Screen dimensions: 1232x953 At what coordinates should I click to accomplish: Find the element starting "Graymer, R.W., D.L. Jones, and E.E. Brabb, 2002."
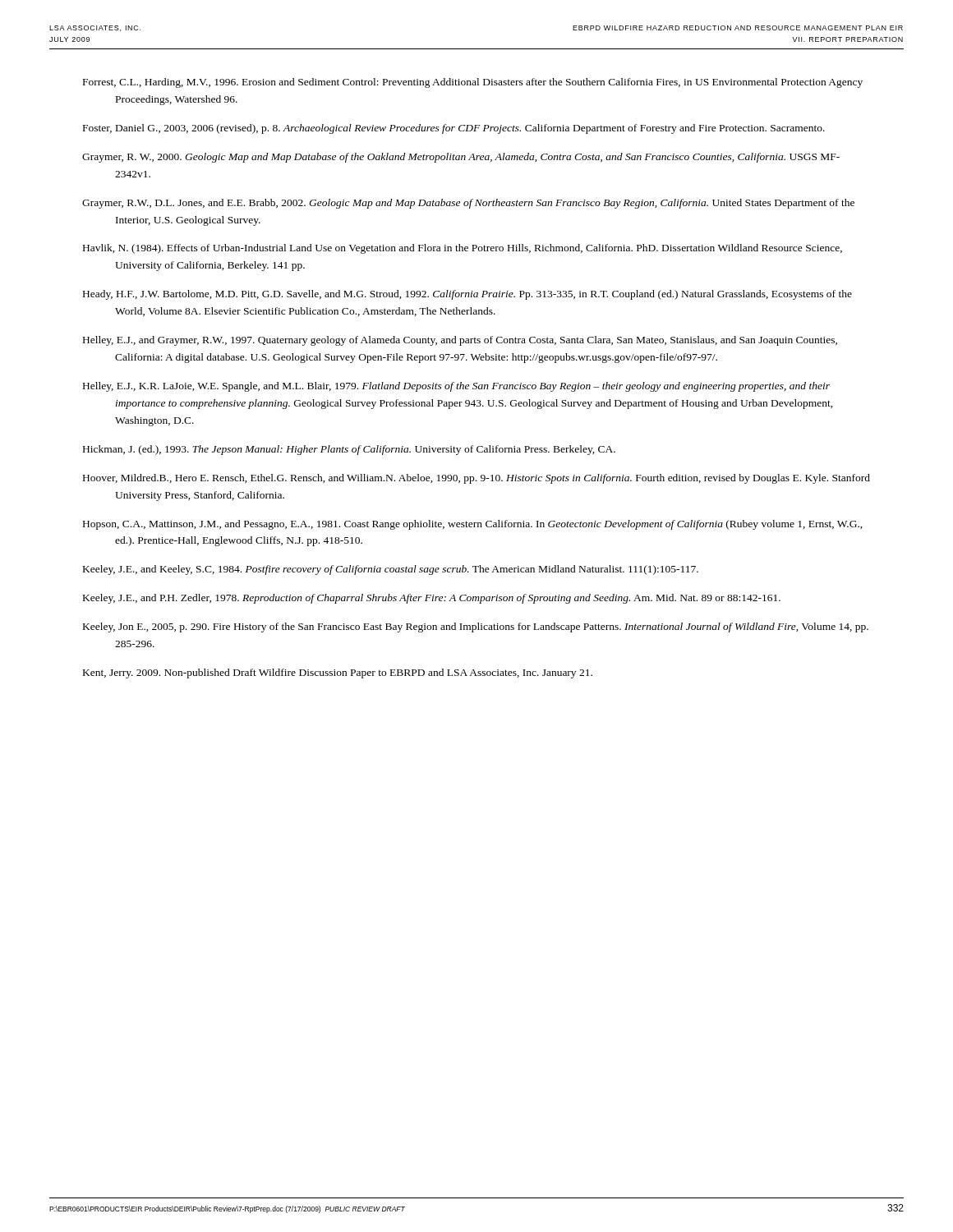tap(468, 211)
